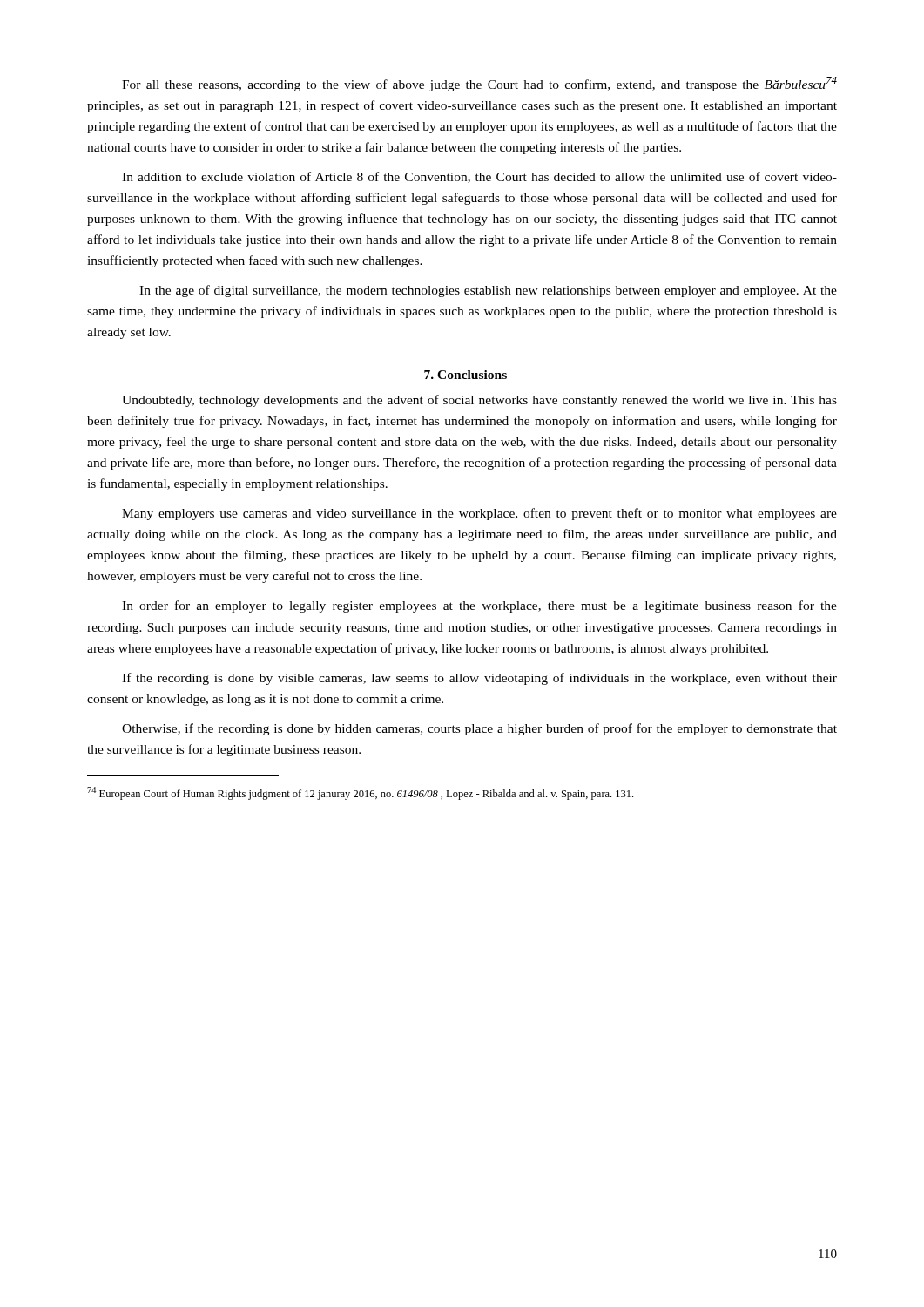Point to the block beginning "Otherwise, if the recording is"
The width and height of the screenshot is (924, 1307).
[x=462, y=739]
